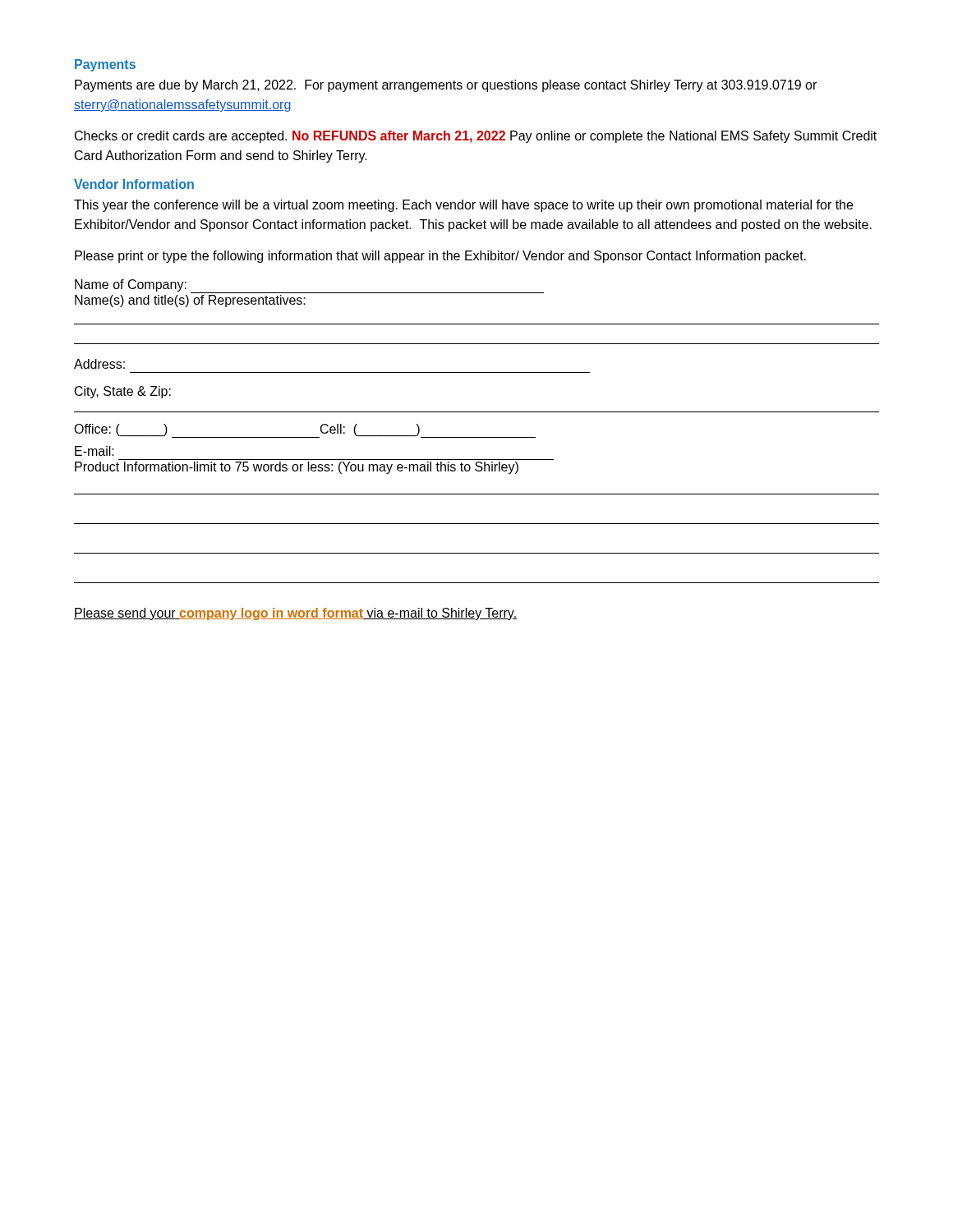Point to the passage starting "Please print or"

pyautogui.click(x=440, y=256)
